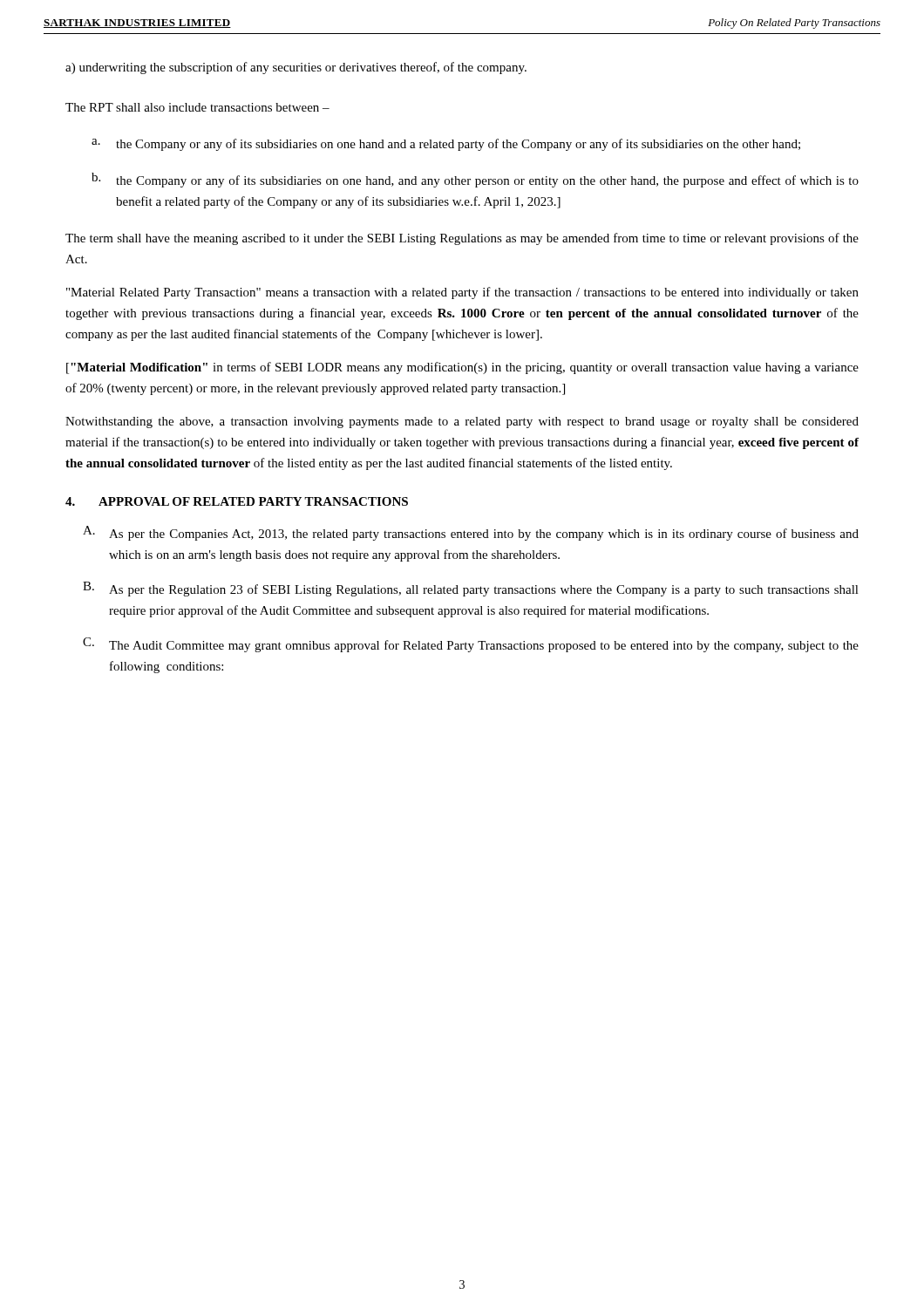Select the text block that says "Notwithstanding the above, a transaction involving payments"
This screenshot has height=1308, width=924.
[462, 442]
